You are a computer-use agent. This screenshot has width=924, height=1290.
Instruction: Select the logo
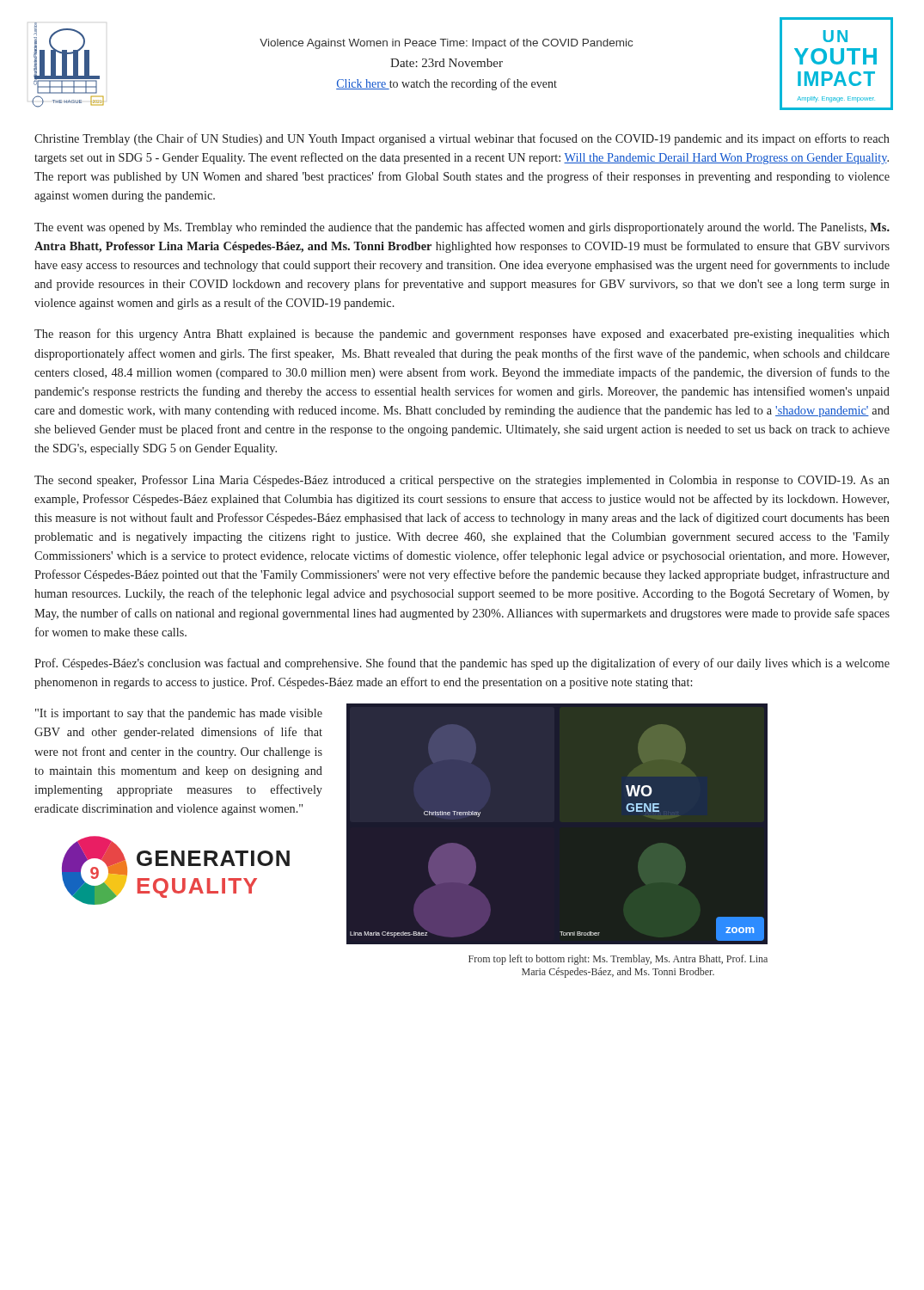tap(178, 872)
